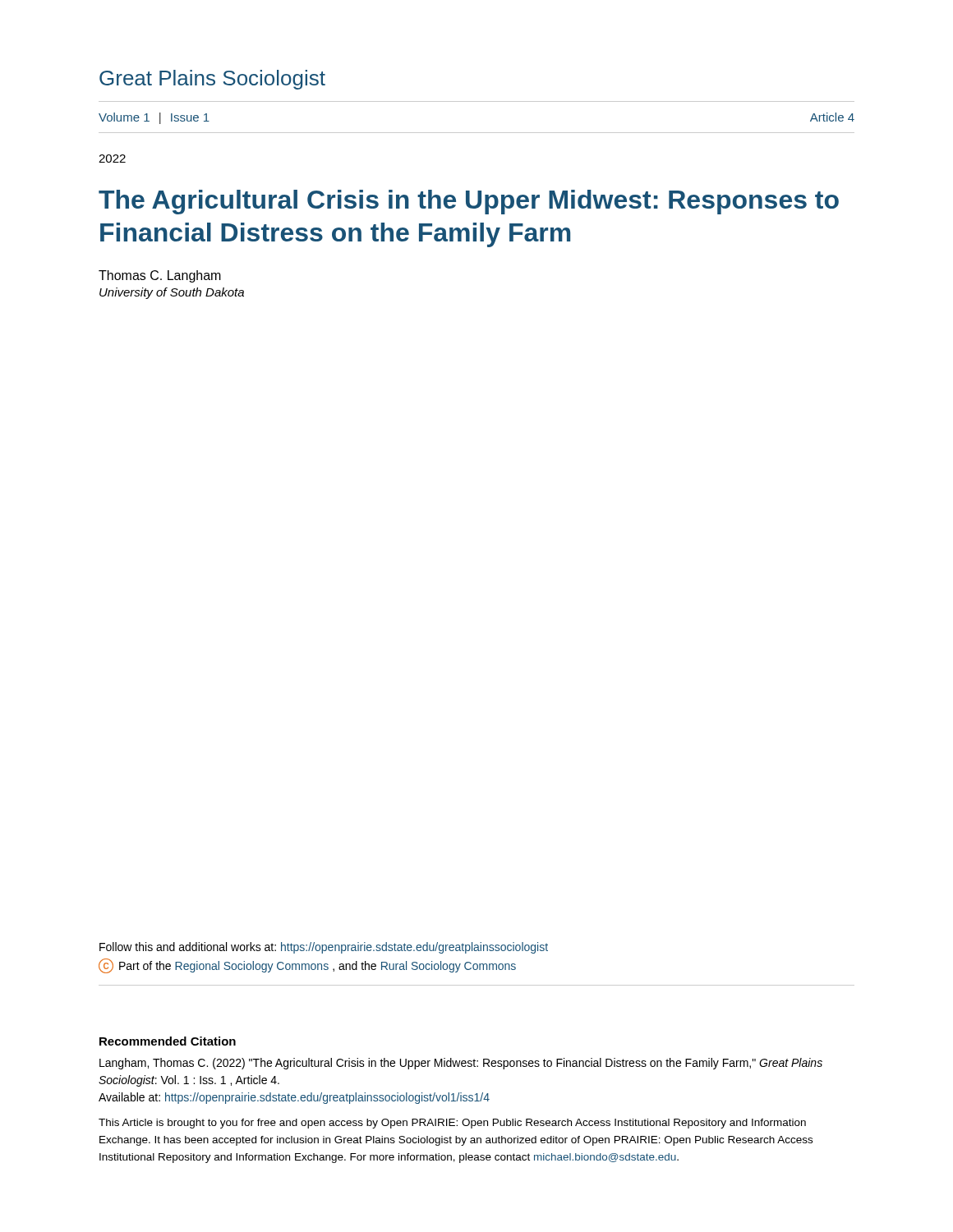This screenshot has width=953, height=1232.
Task: Click on the text block containing "Langham, Thomas C. (2022) "The Agricultural Crisis in"
Action: [461, 1064]
